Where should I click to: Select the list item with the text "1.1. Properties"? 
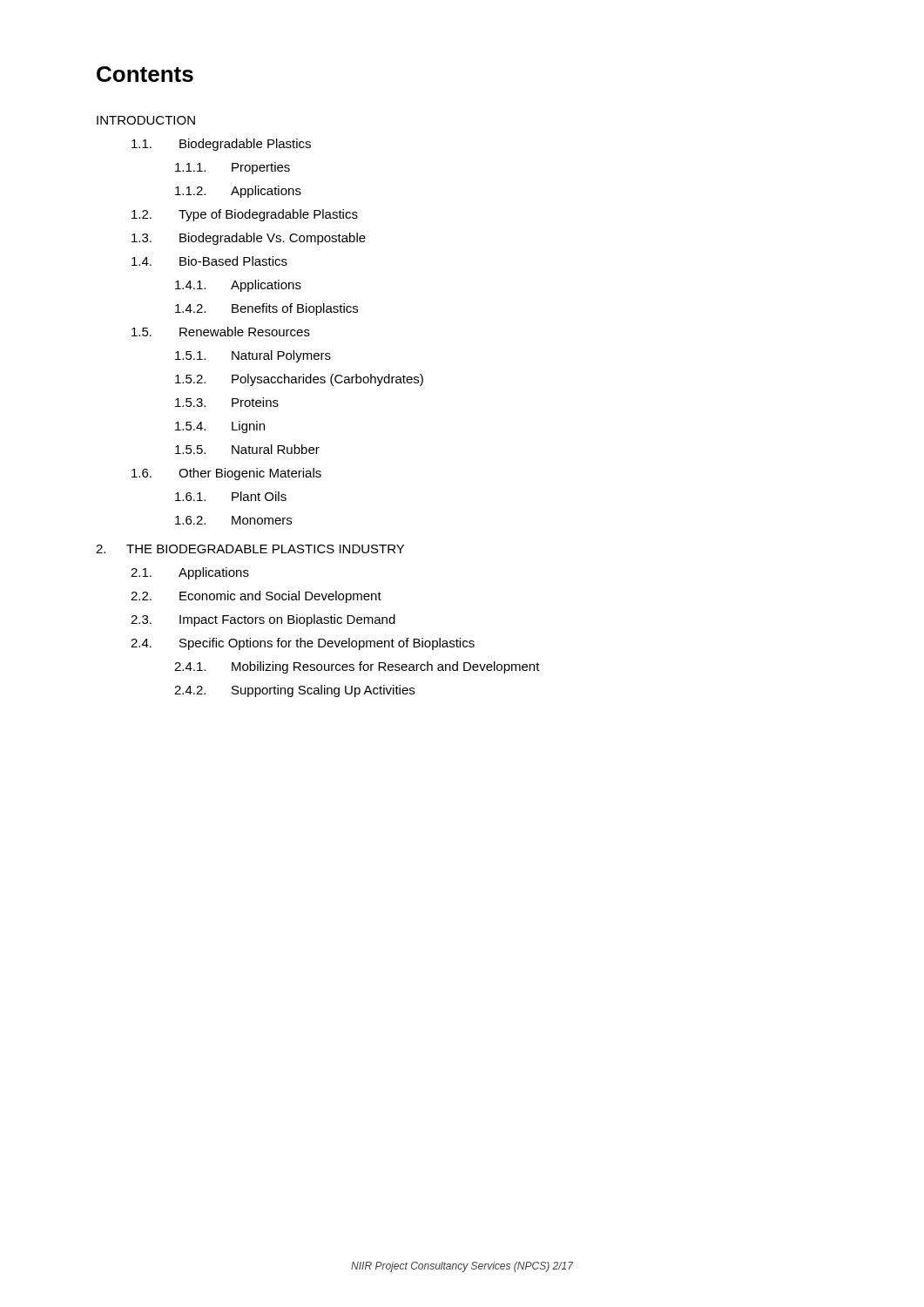point(232,167)
